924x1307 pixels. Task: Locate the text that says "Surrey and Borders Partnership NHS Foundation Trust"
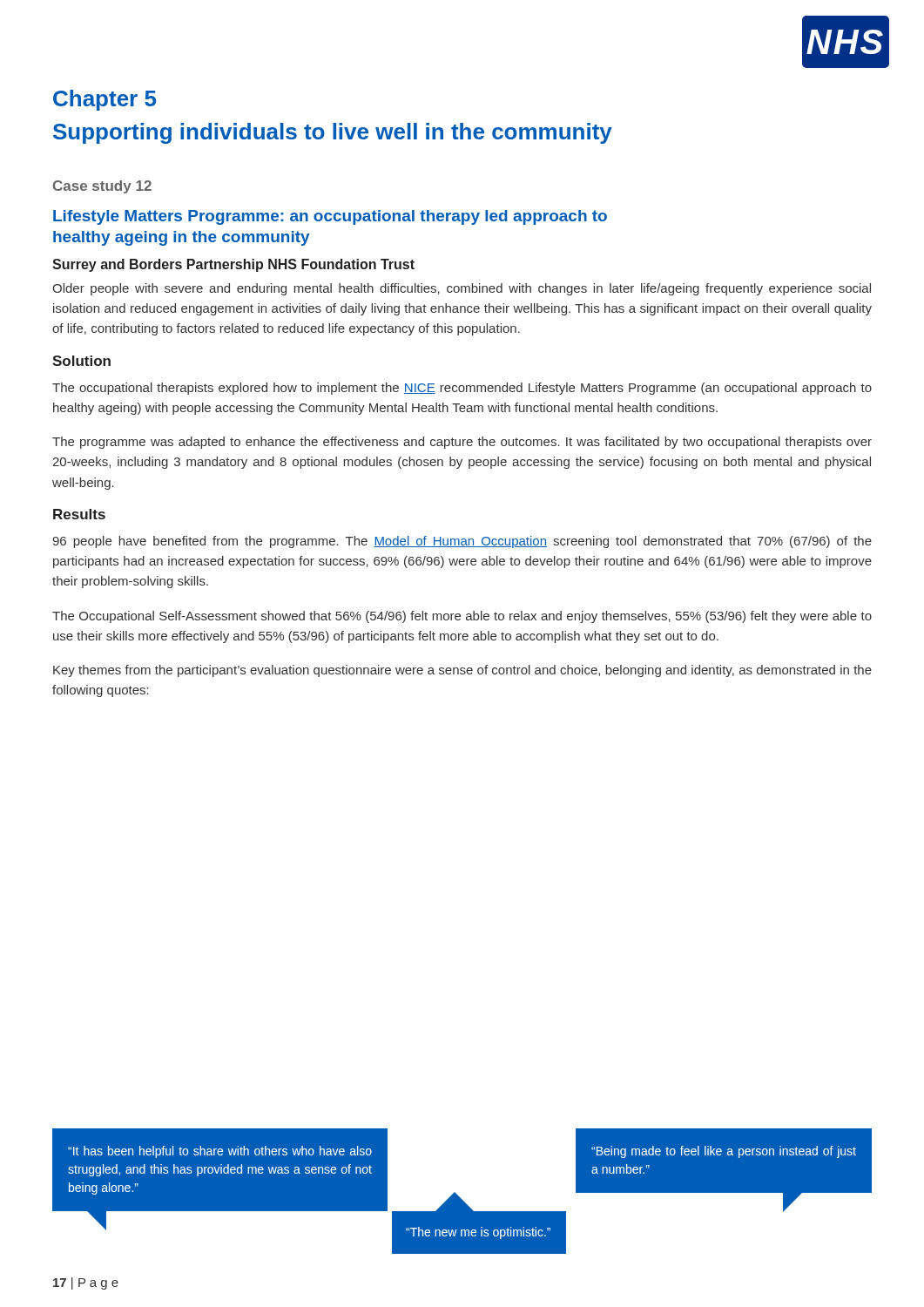[x=233, y=264]
